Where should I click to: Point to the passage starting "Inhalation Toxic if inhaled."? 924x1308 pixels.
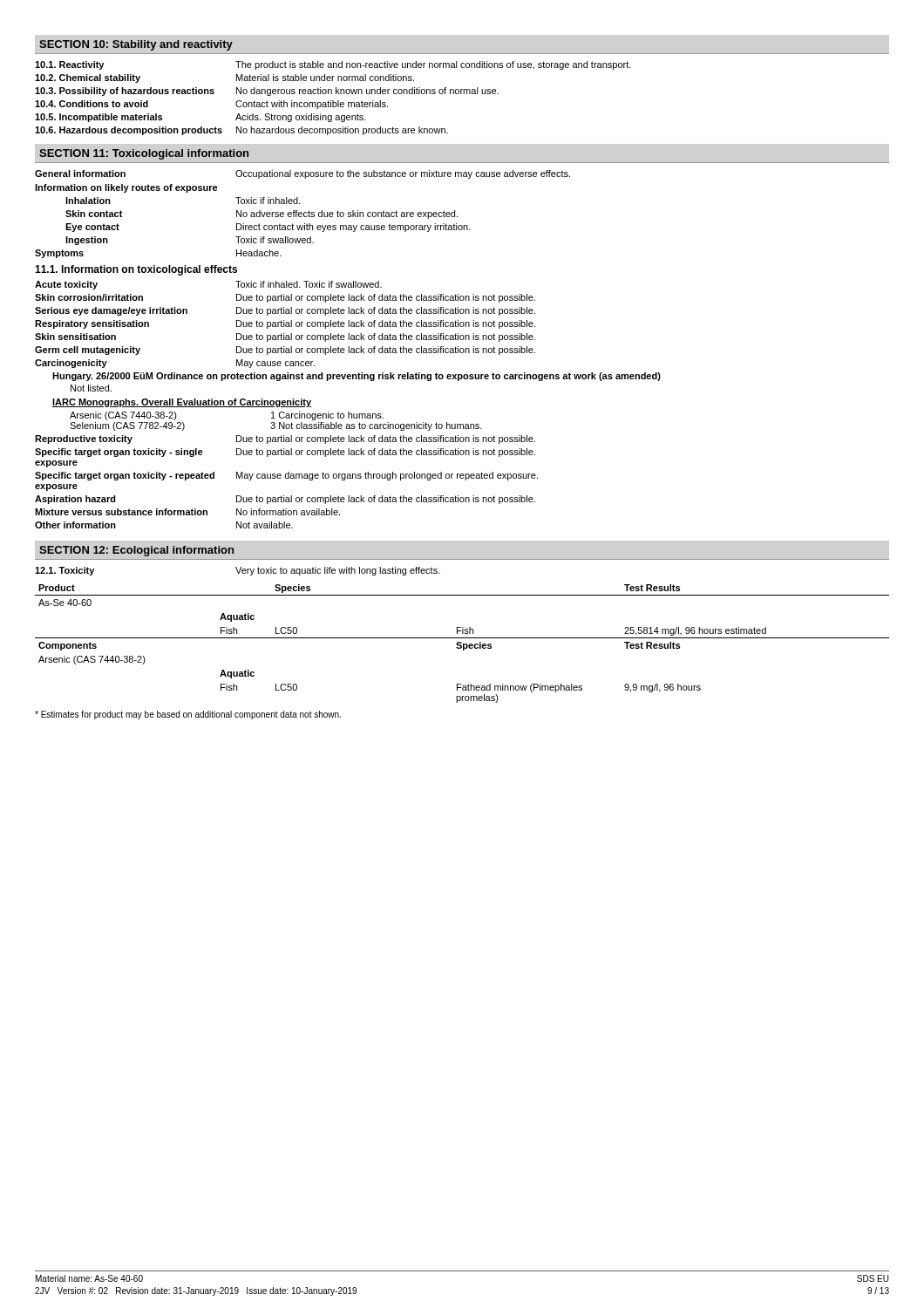[x=83, y=200]
